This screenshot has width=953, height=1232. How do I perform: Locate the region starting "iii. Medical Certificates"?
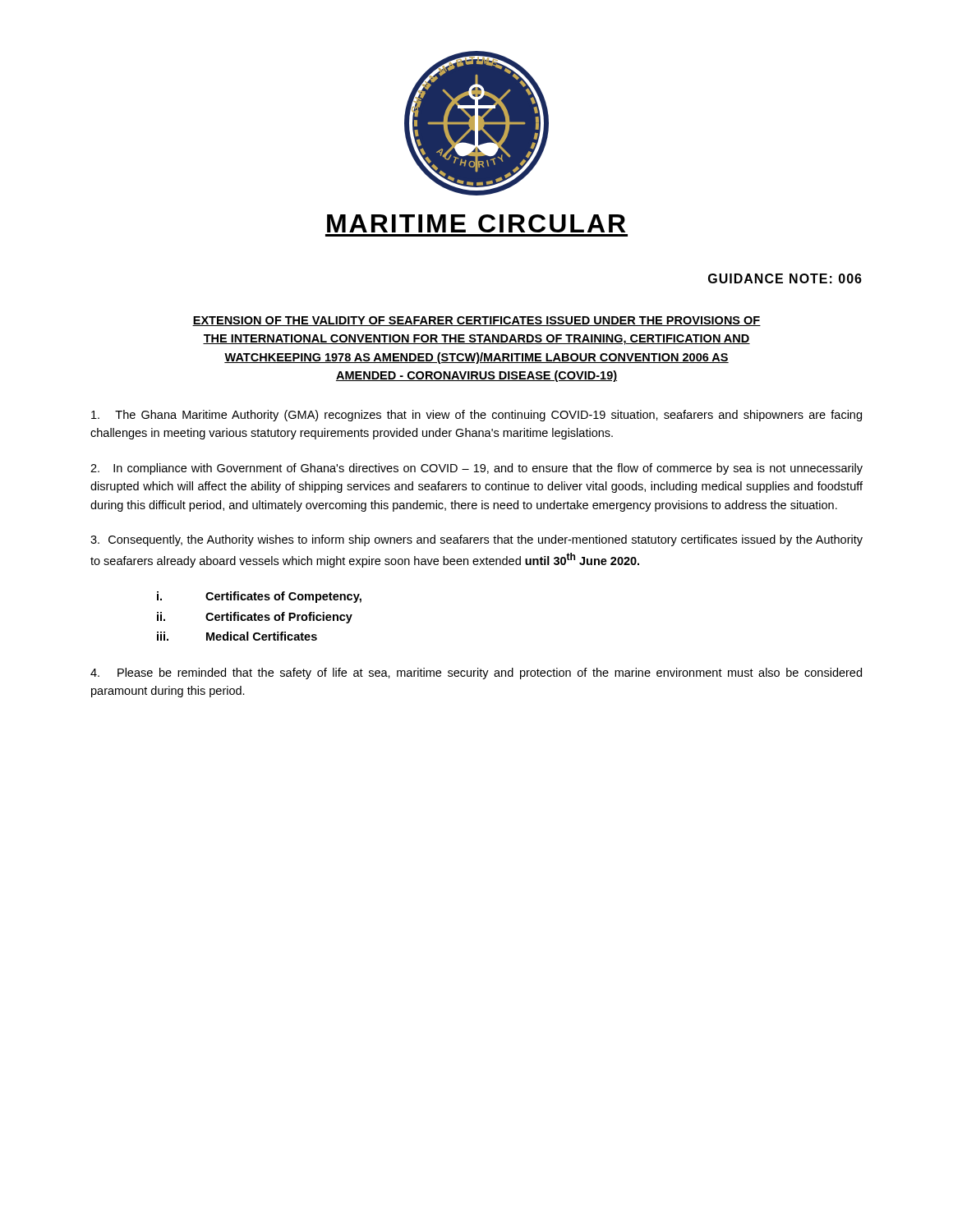click(x=237, y=637)
